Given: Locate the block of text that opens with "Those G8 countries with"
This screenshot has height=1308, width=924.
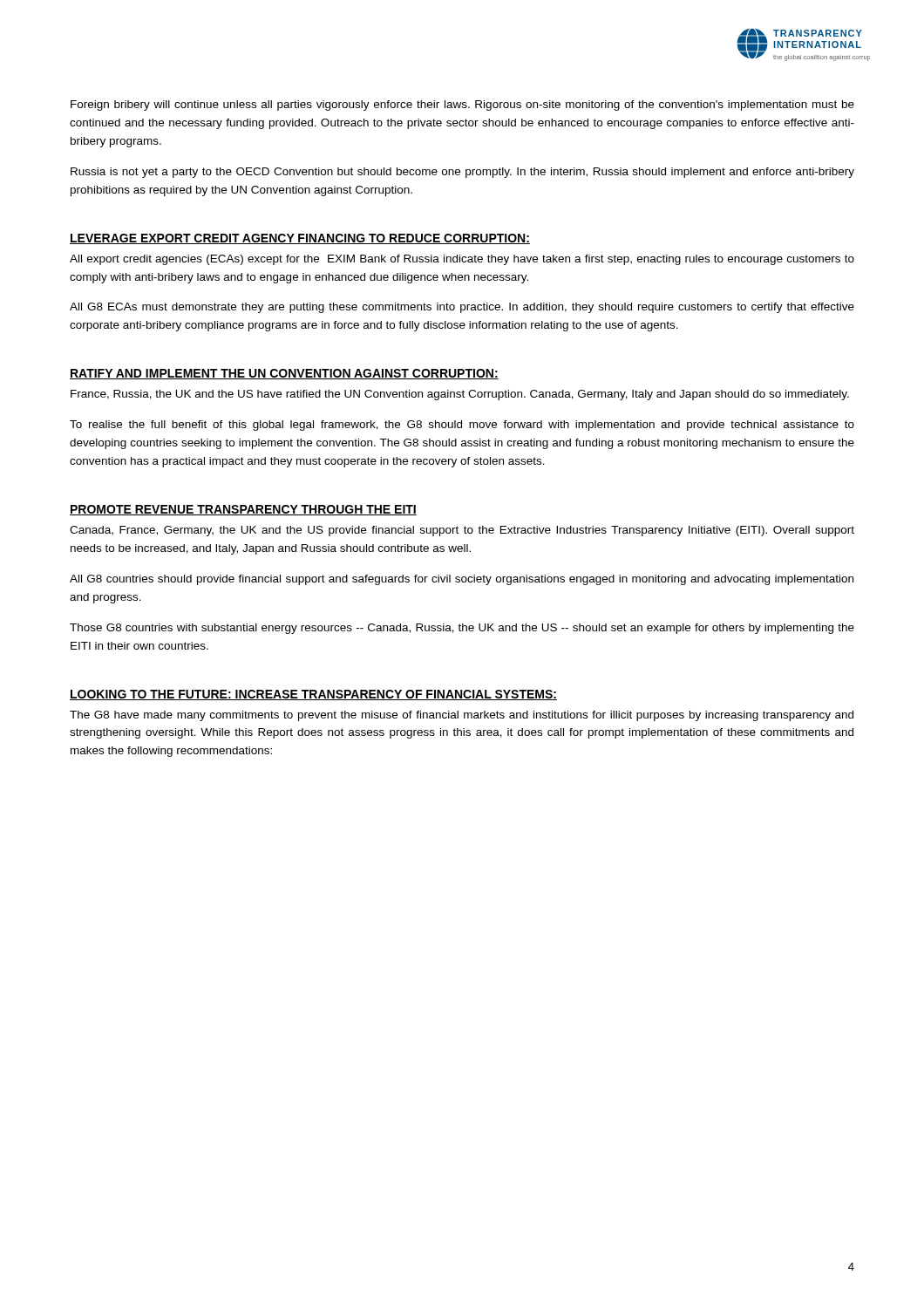Looking at the screenshot, I should click(462, 636).
